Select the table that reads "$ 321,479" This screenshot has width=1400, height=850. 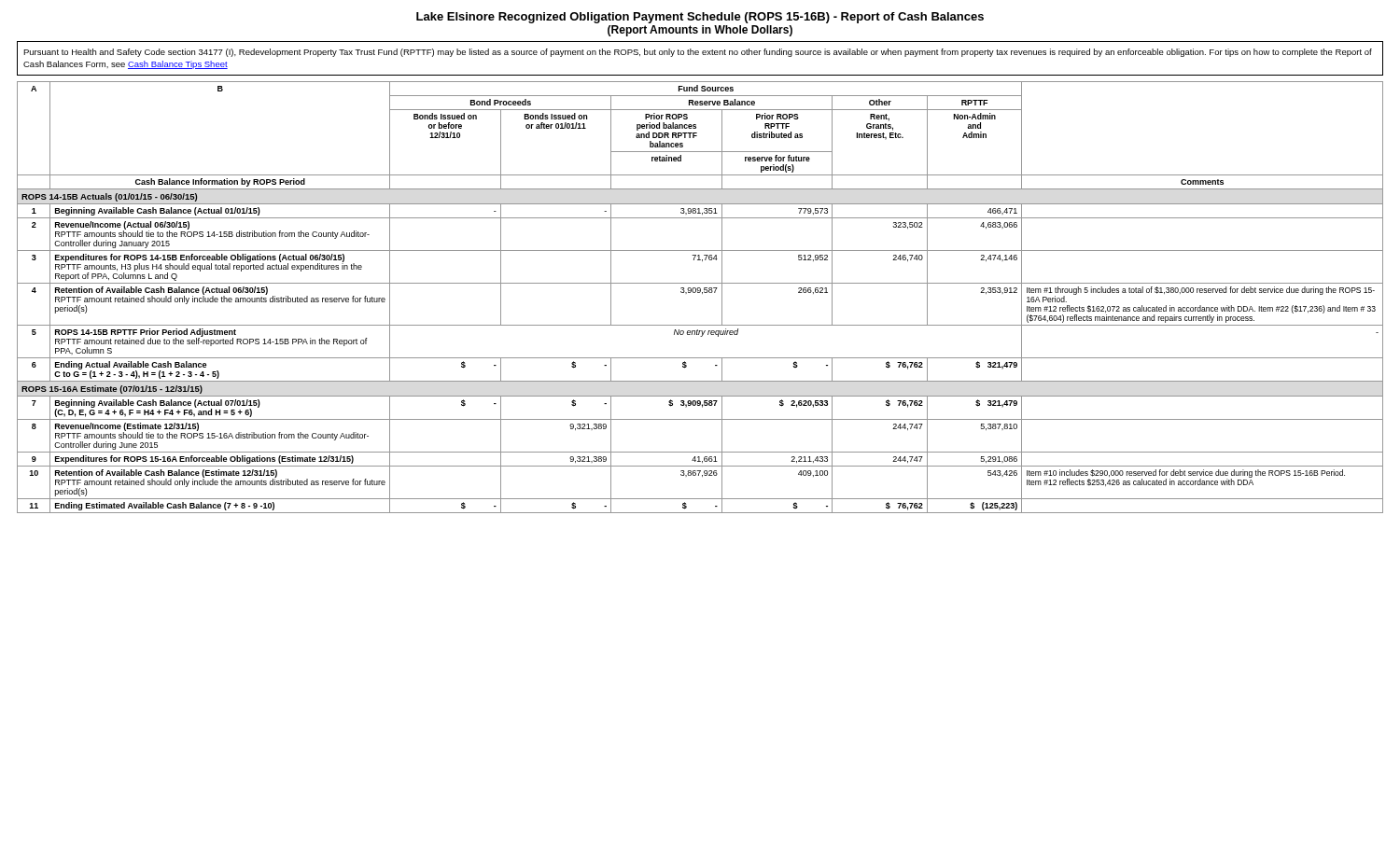[x=700, y=297]
